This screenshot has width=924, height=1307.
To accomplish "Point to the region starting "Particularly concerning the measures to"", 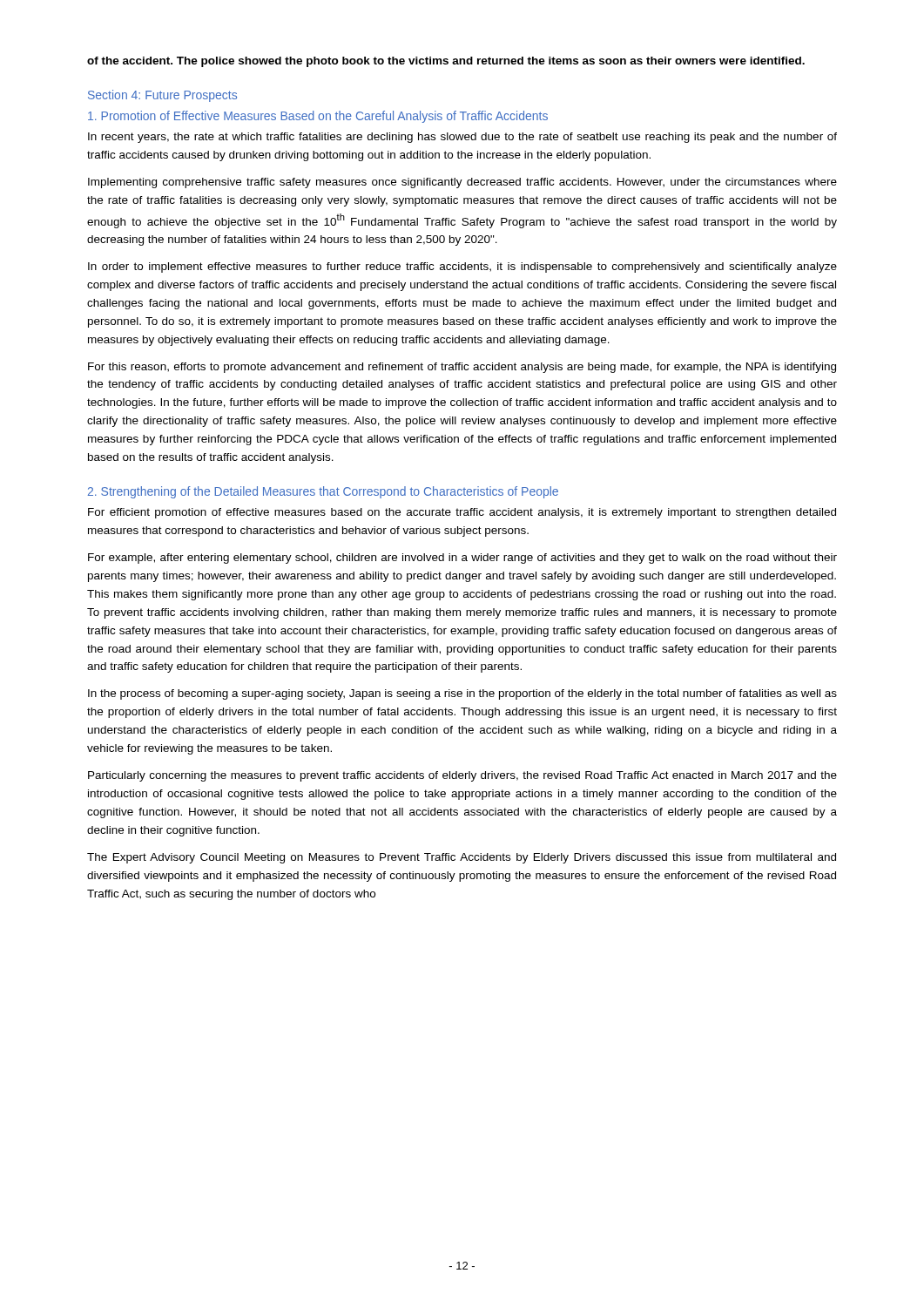I will coord(462,802).
